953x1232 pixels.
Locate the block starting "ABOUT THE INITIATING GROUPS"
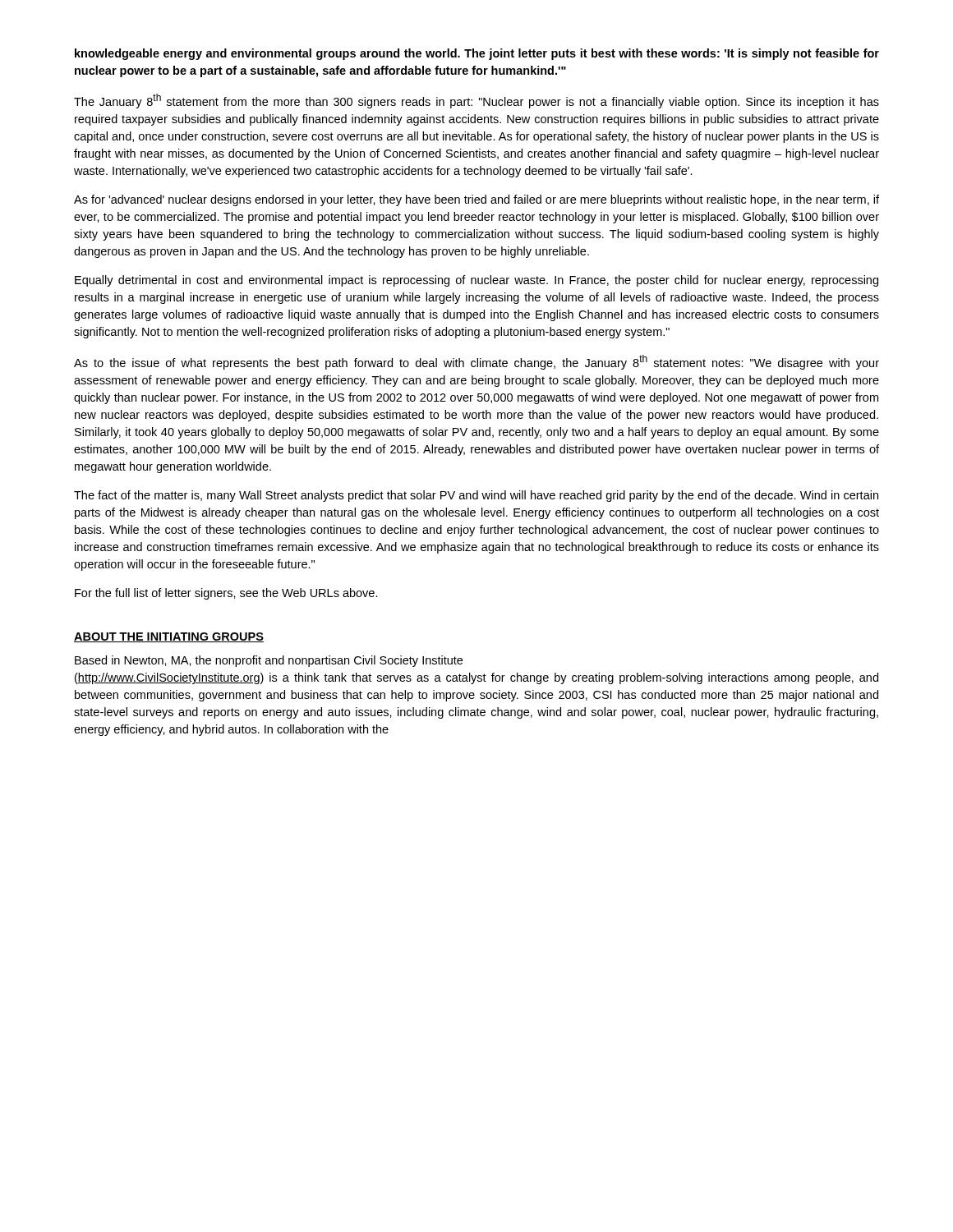tap(169, 637)
